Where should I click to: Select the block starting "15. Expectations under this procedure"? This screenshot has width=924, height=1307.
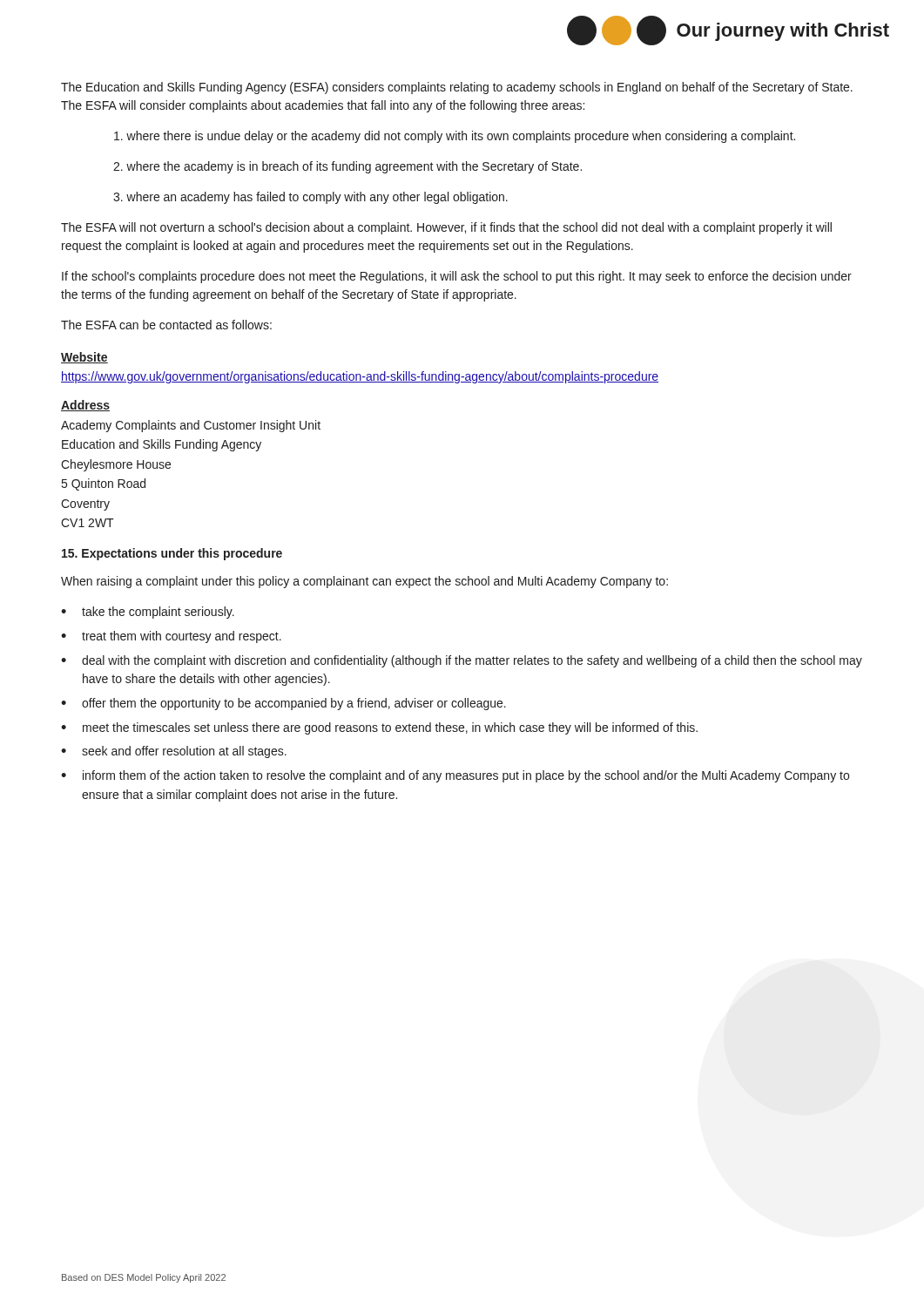(x=172, y=554)
